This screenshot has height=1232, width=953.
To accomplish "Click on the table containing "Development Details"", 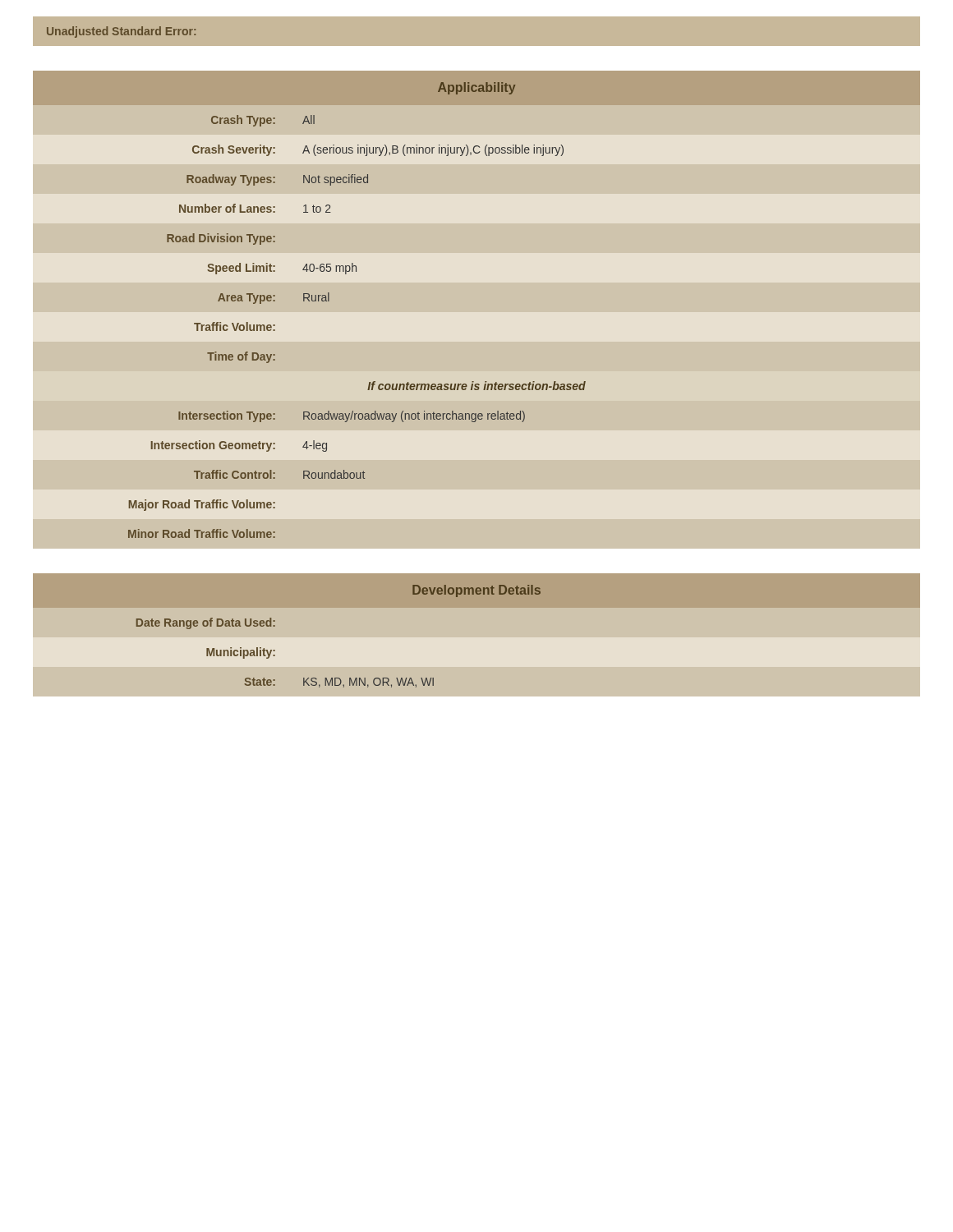I will tap(476, 635).
